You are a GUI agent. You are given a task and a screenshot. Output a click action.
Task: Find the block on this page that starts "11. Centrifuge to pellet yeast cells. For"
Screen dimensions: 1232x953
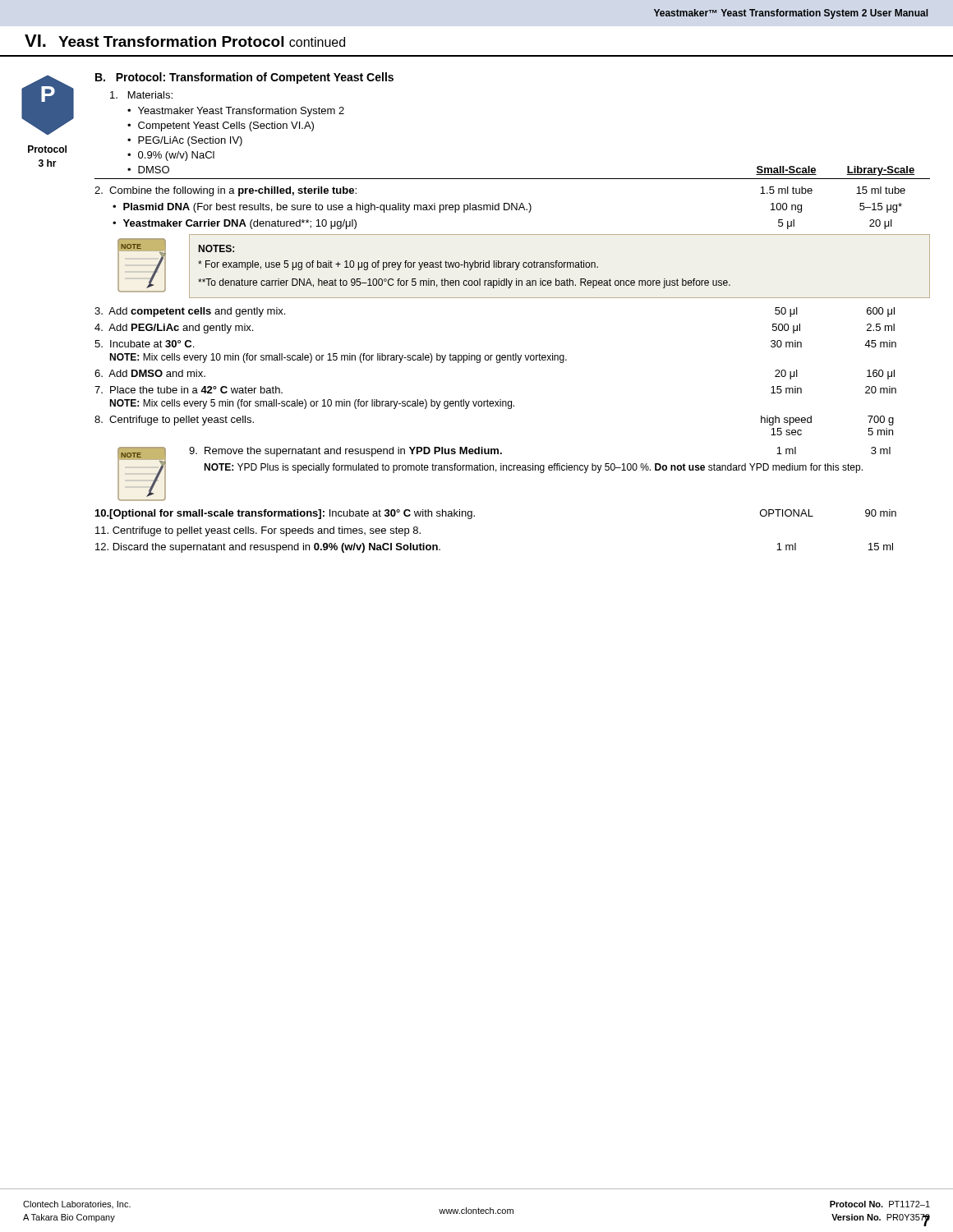(x=258, y=530)
